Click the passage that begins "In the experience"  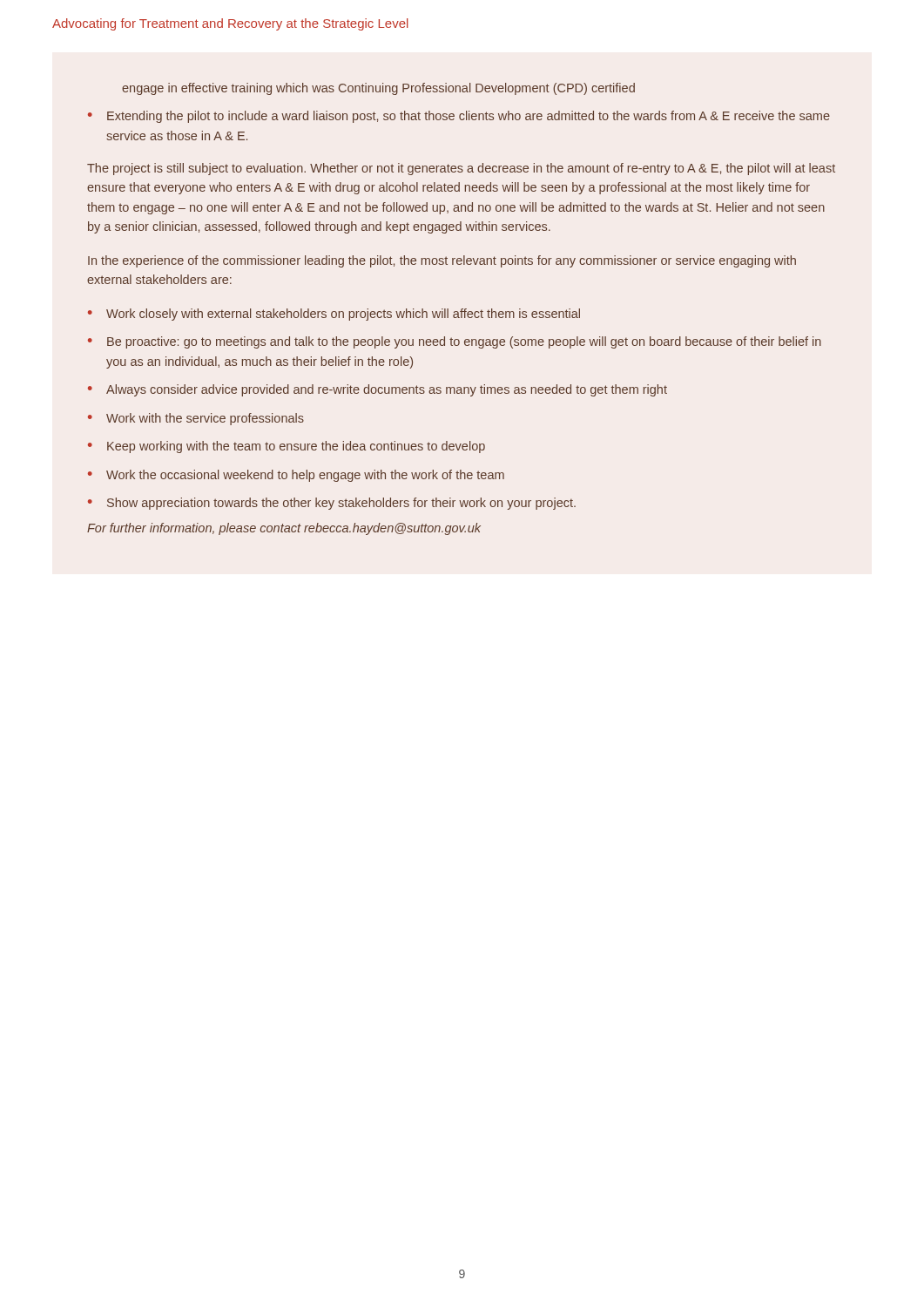(x=442, y=270)
